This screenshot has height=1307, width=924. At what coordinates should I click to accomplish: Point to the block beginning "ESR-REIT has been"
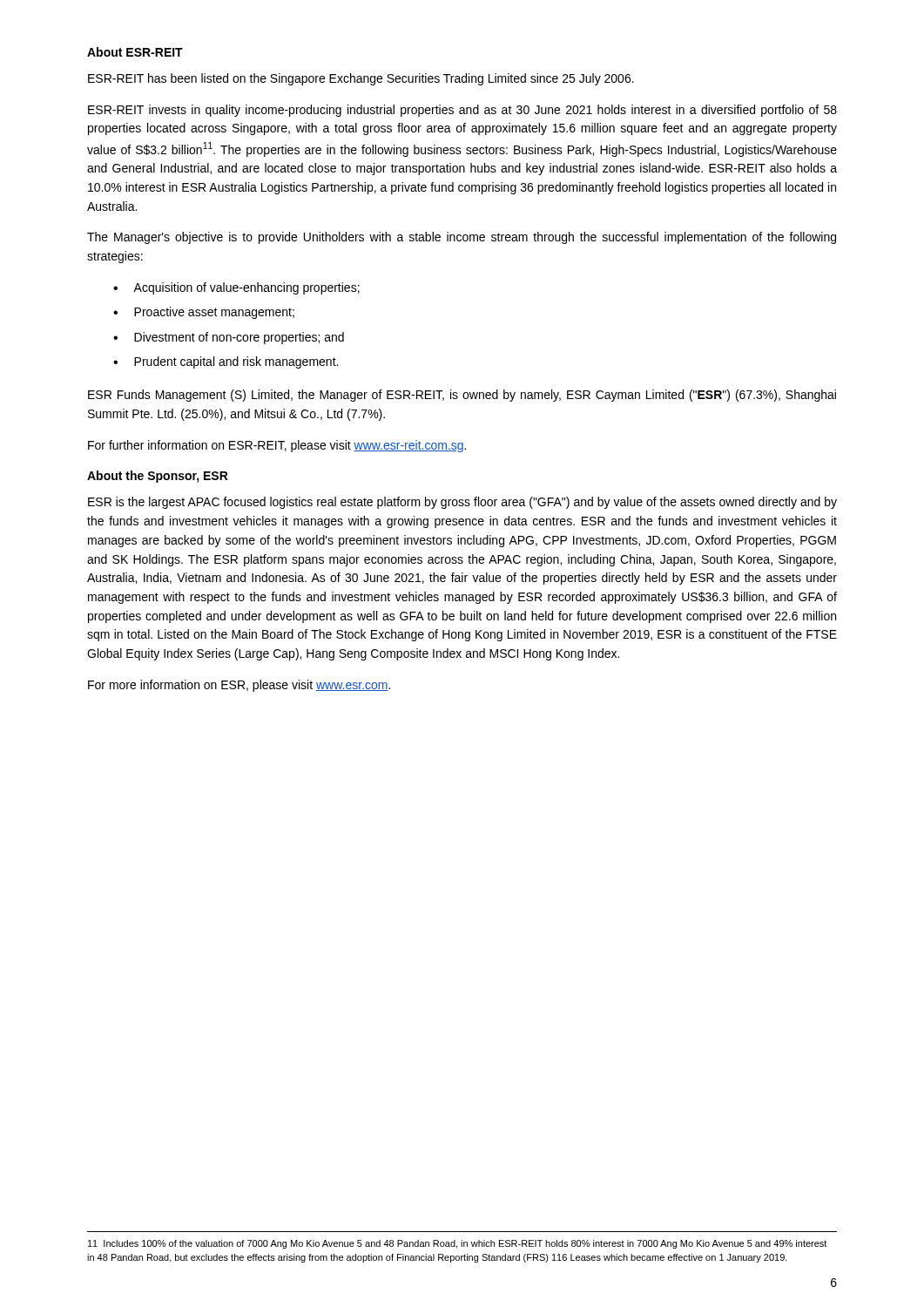click(x=462, y=79)
